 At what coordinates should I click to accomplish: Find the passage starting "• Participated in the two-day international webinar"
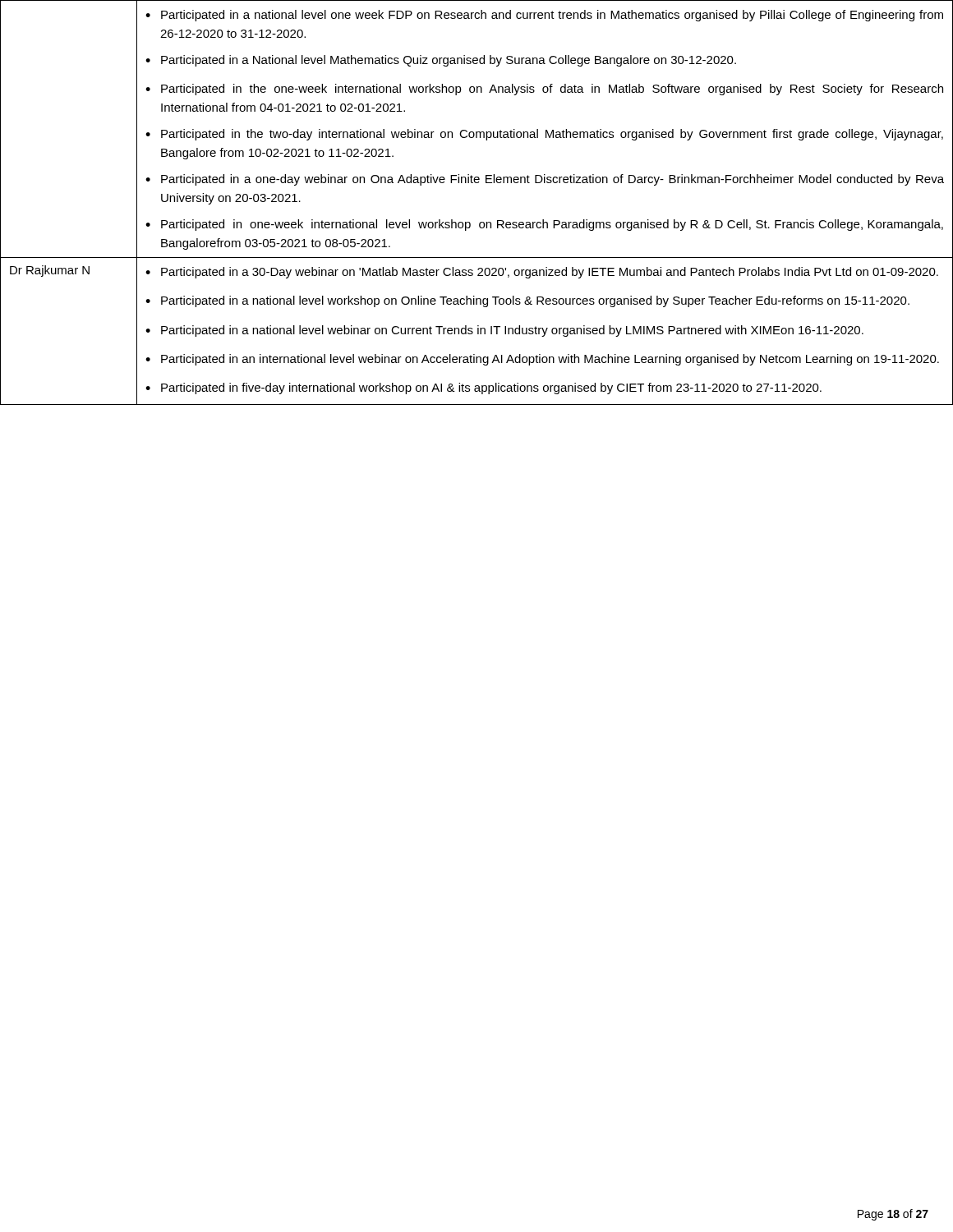pos(545,144)
